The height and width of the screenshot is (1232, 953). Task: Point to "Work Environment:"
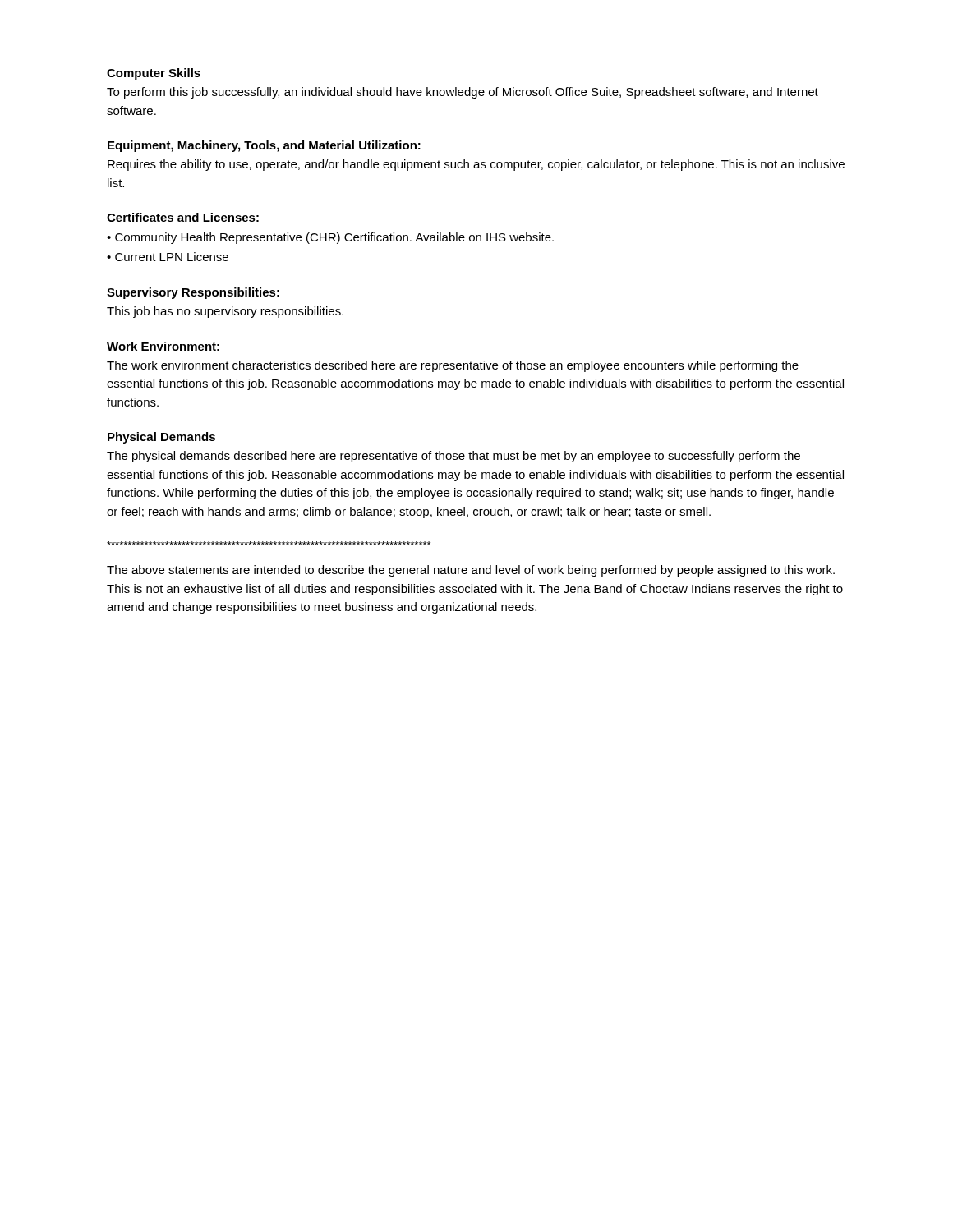click(164, 346)
